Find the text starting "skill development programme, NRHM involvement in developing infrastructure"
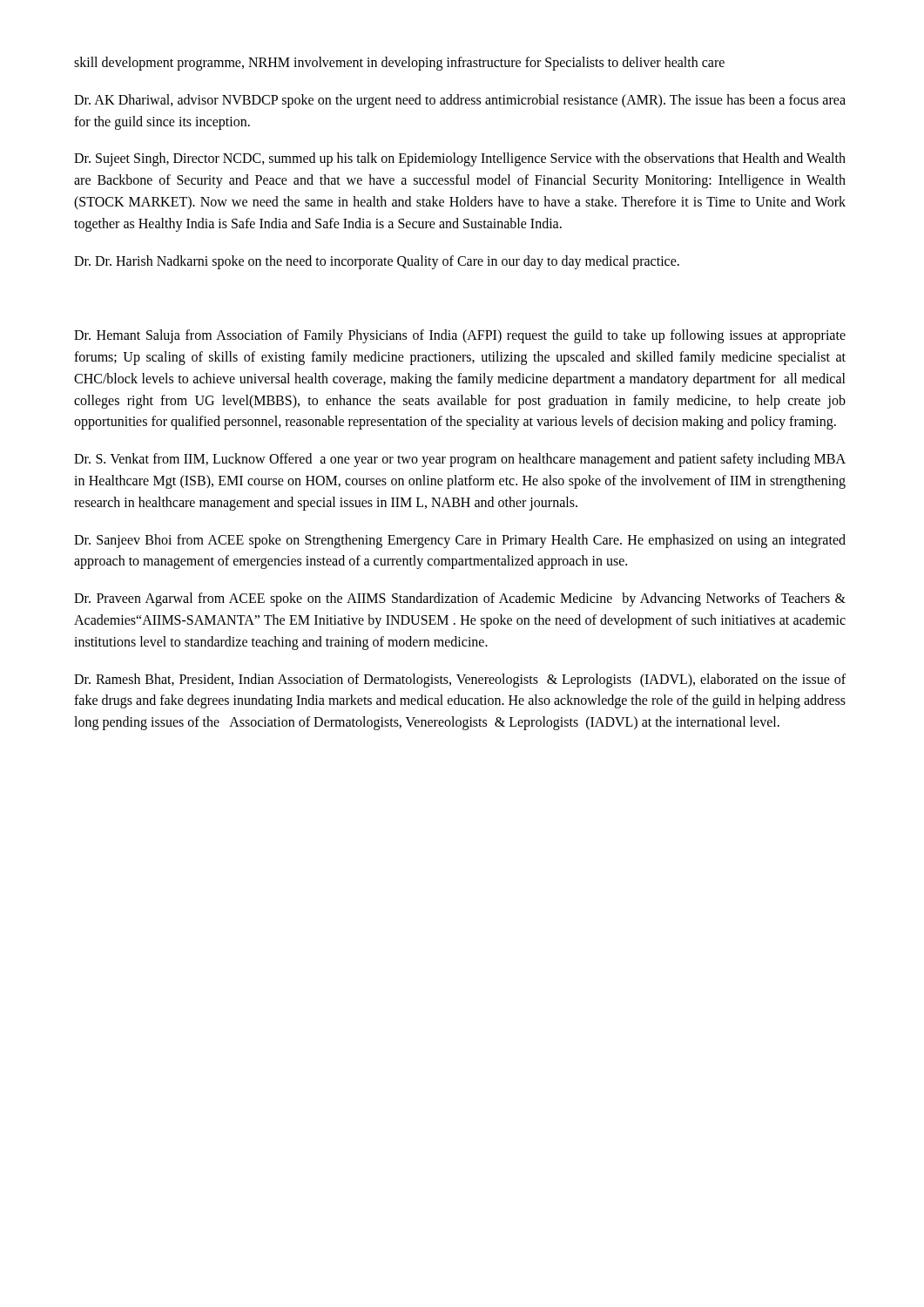 click(399, 62)
